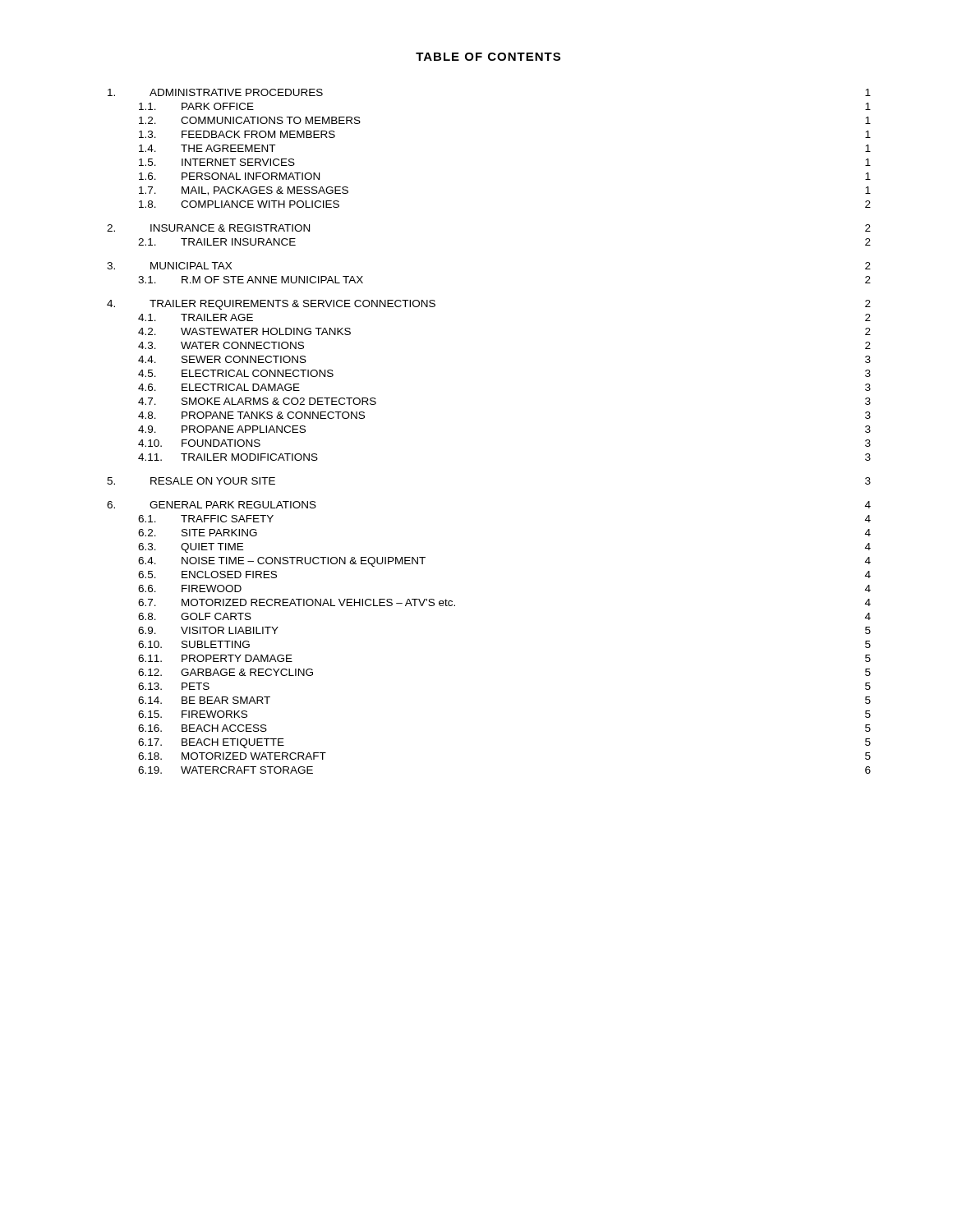Select the list item containing "6.19. WATERCRAFT STORAGE 6"

click(150, 770)
